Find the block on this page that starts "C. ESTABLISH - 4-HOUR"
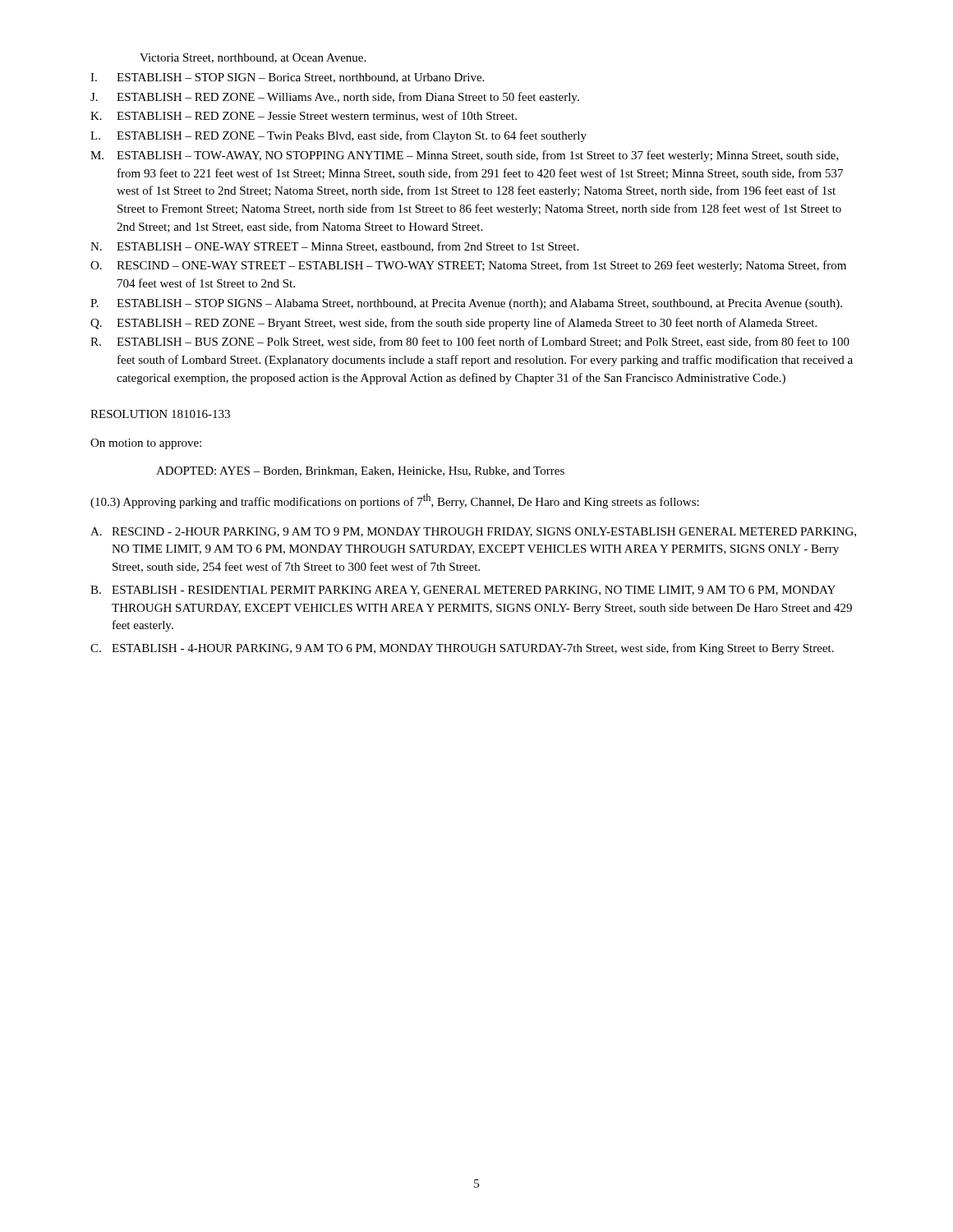 pyautogui.click(x=476, y=649)
